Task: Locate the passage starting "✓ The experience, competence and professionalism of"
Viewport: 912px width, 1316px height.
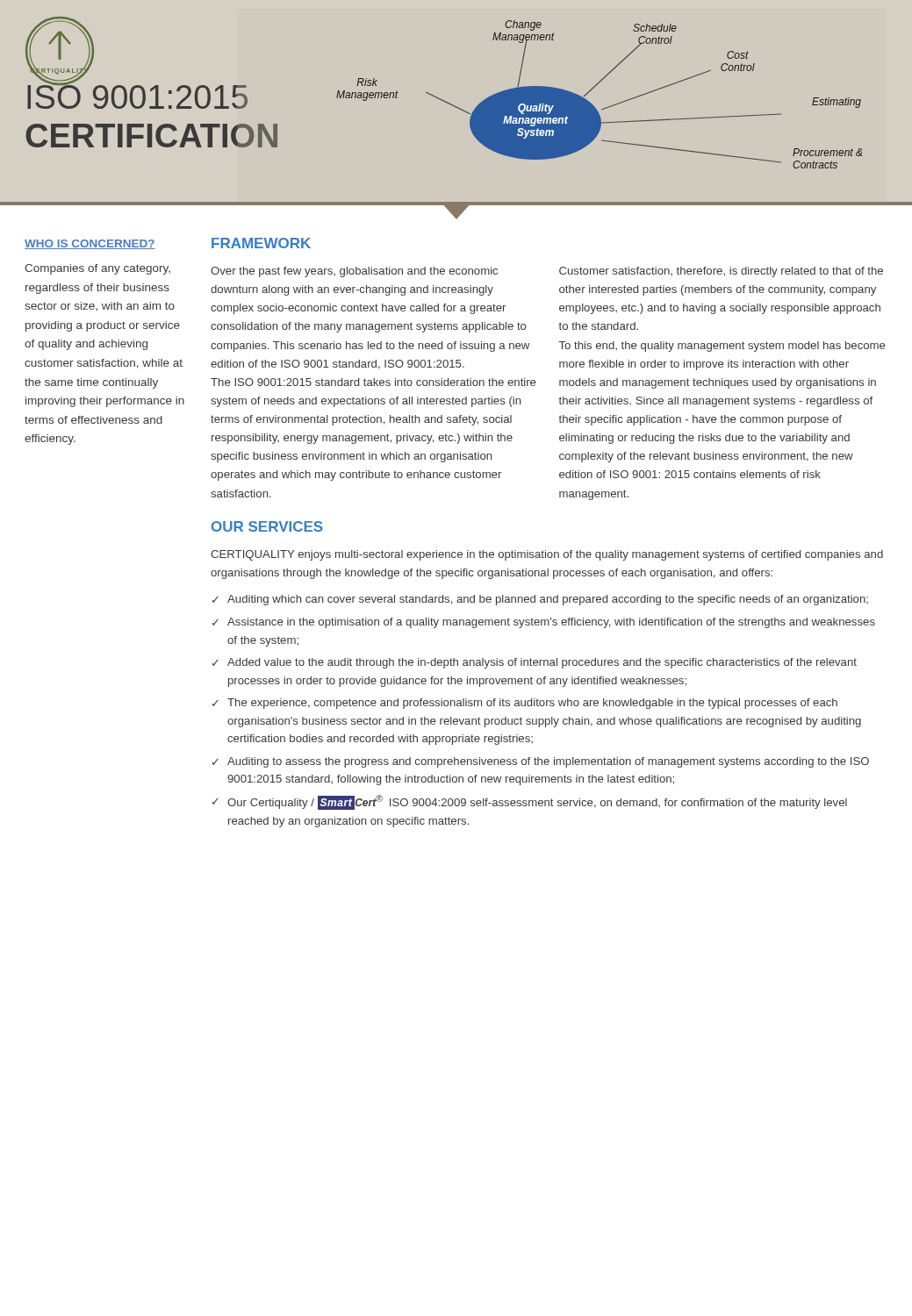Action: (x=549, y=721)
